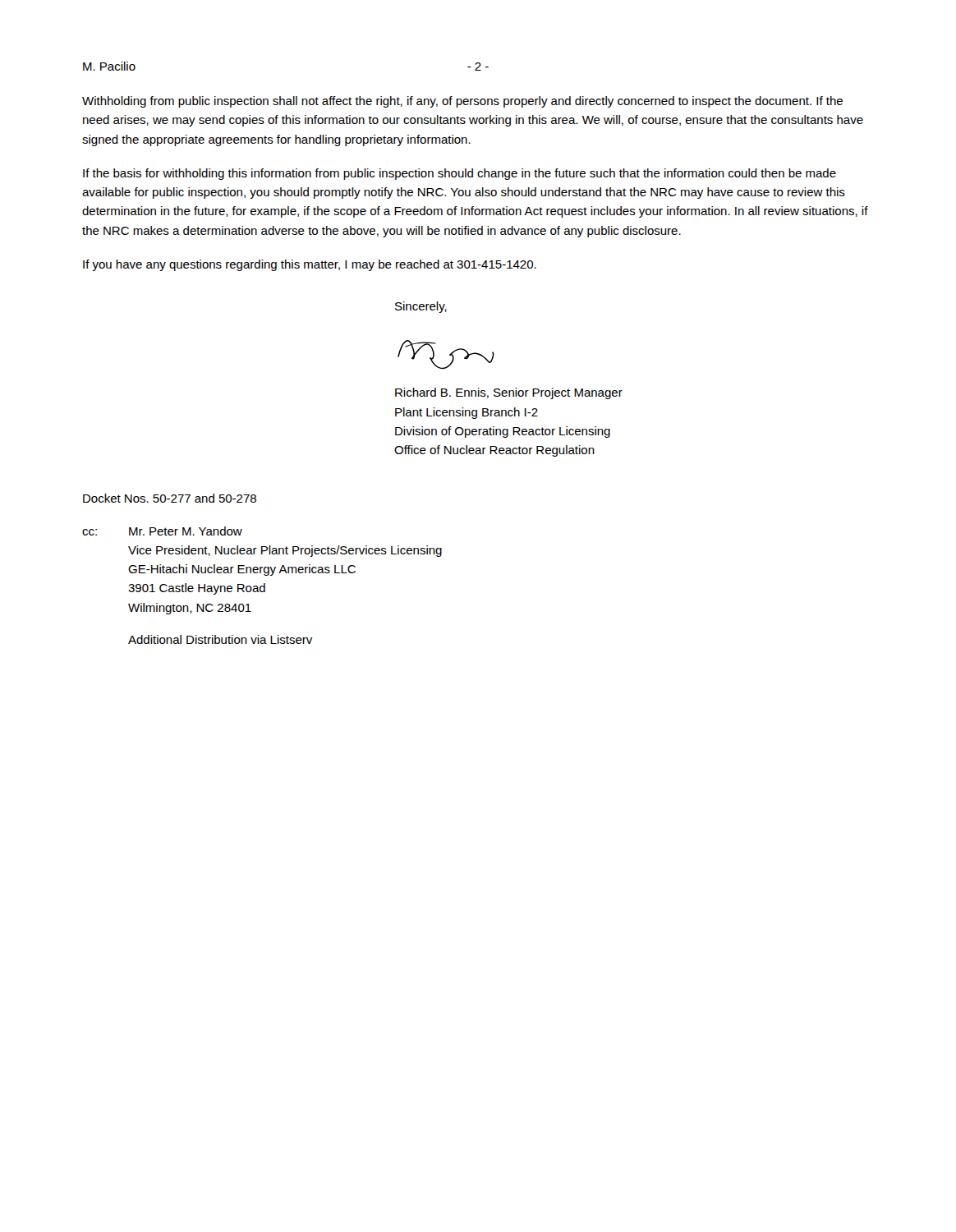Navigate to the element starting "If the basis for withholding"
The image size is (956, 1232).
[475, 201]
